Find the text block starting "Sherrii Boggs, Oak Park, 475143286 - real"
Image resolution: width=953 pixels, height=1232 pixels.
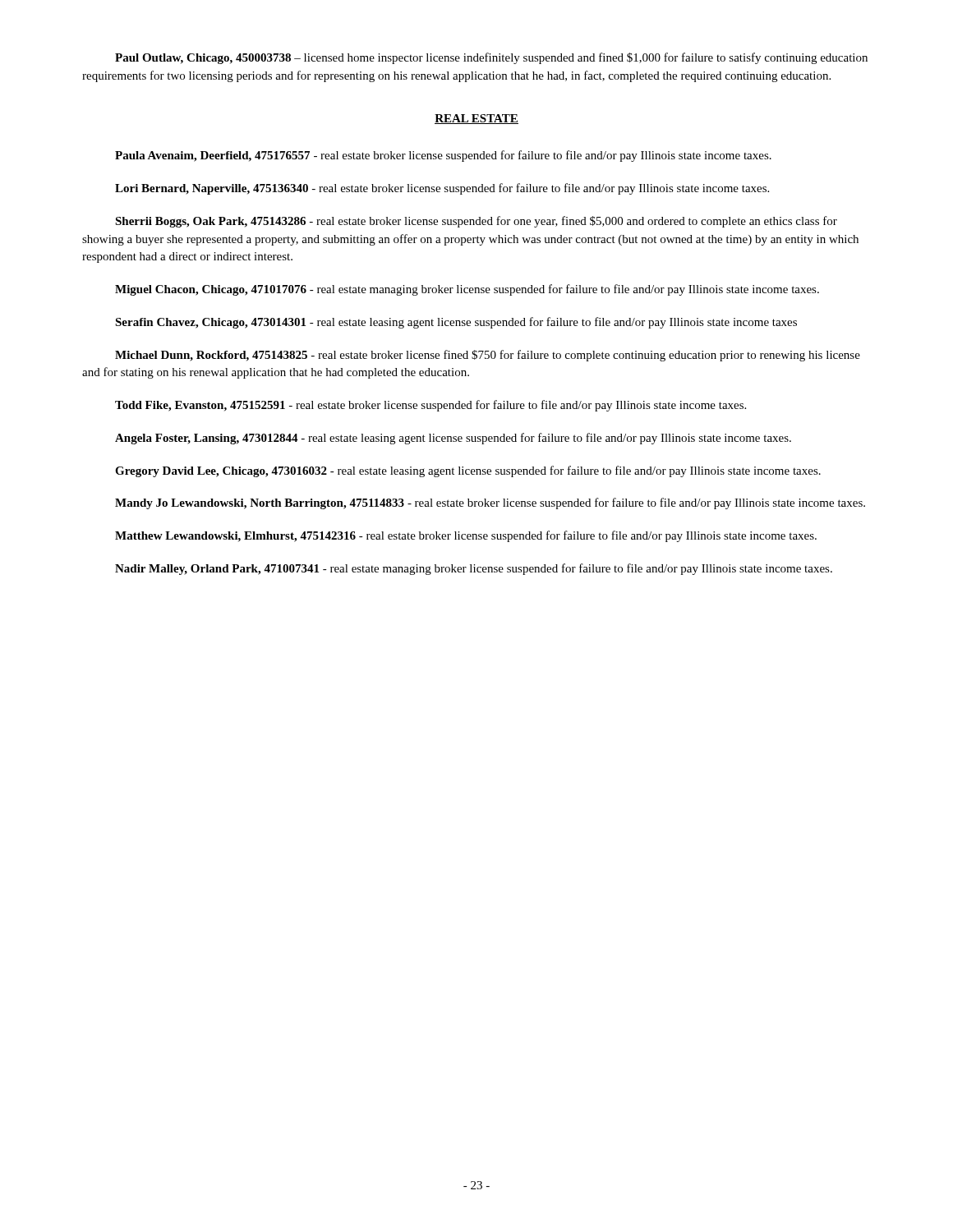tap(476, 239)
